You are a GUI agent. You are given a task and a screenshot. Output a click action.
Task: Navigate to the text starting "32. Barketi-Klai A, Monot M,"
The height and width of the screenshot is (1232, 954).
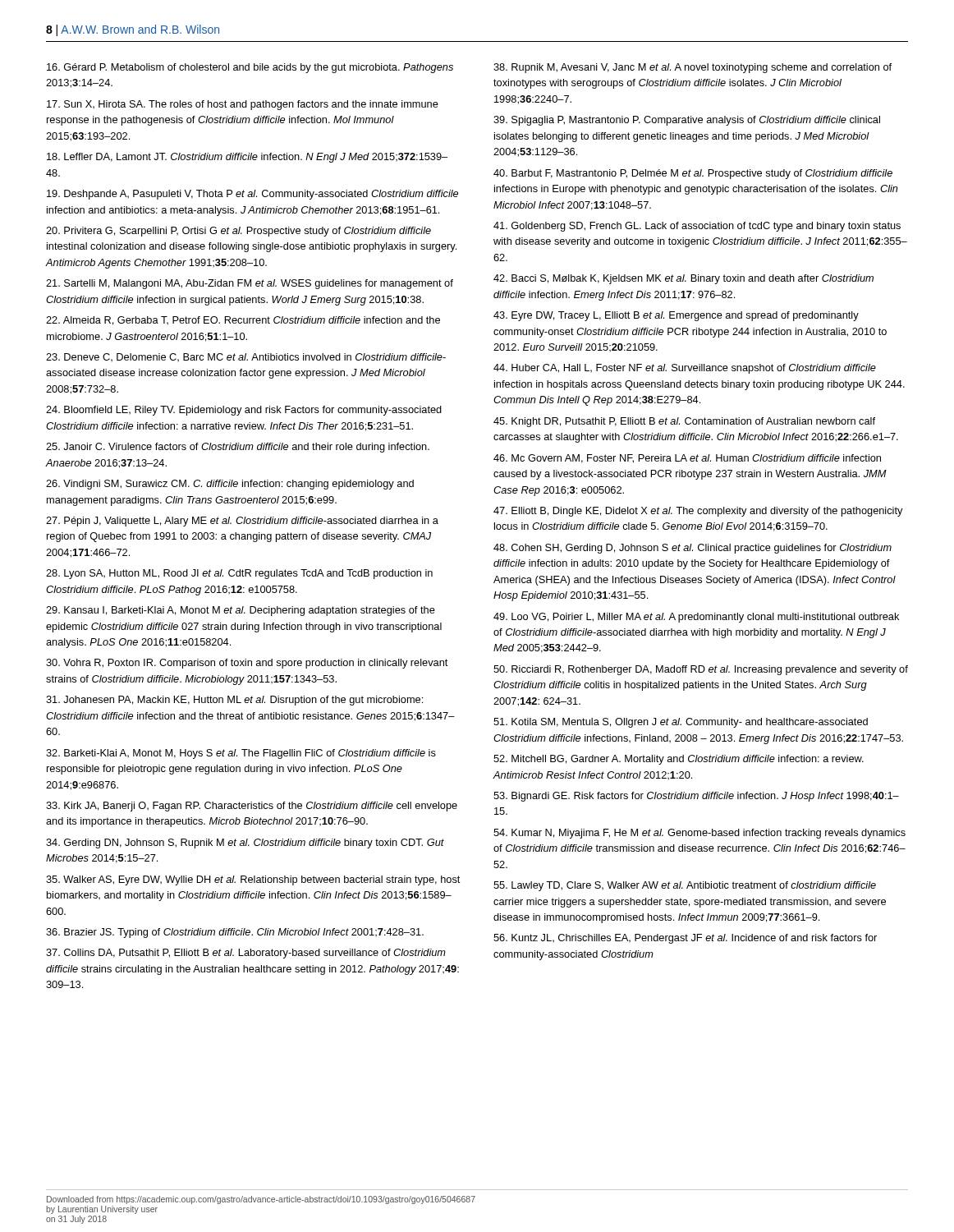[241, 768]
